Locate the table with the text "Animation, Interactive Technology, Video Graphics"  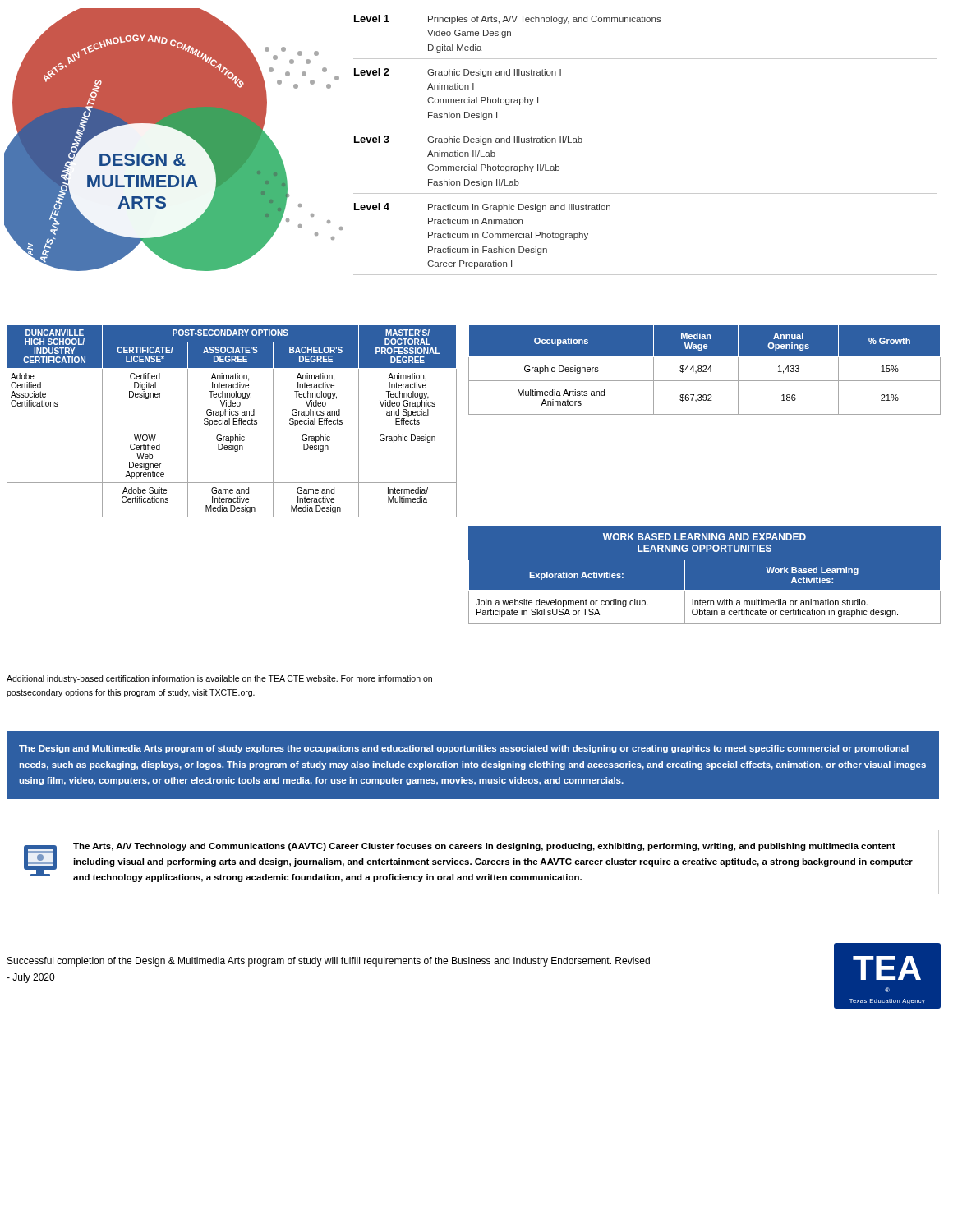[x=232, y=421]
